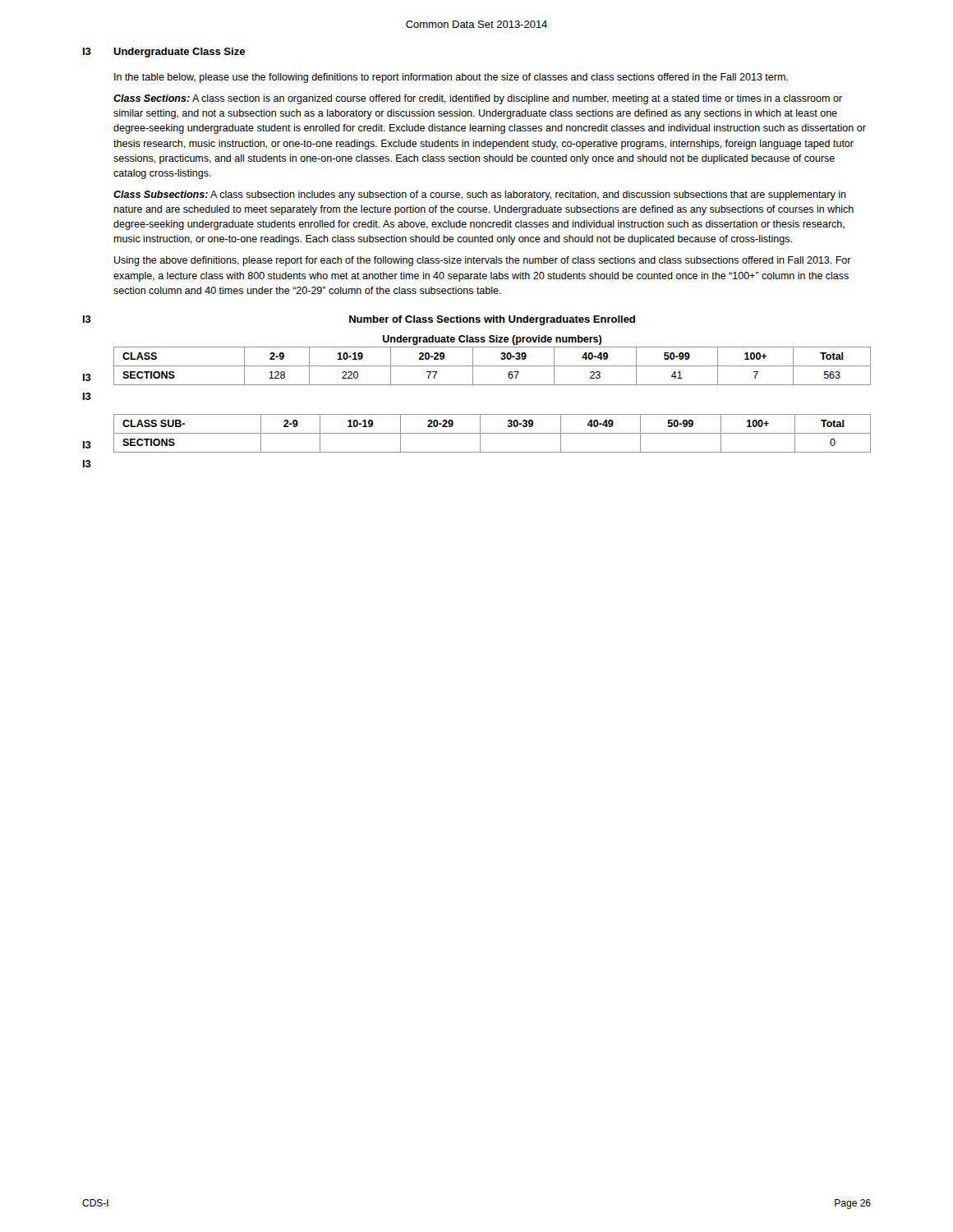Select the table that reads "CLASS SUB-"

492,433
